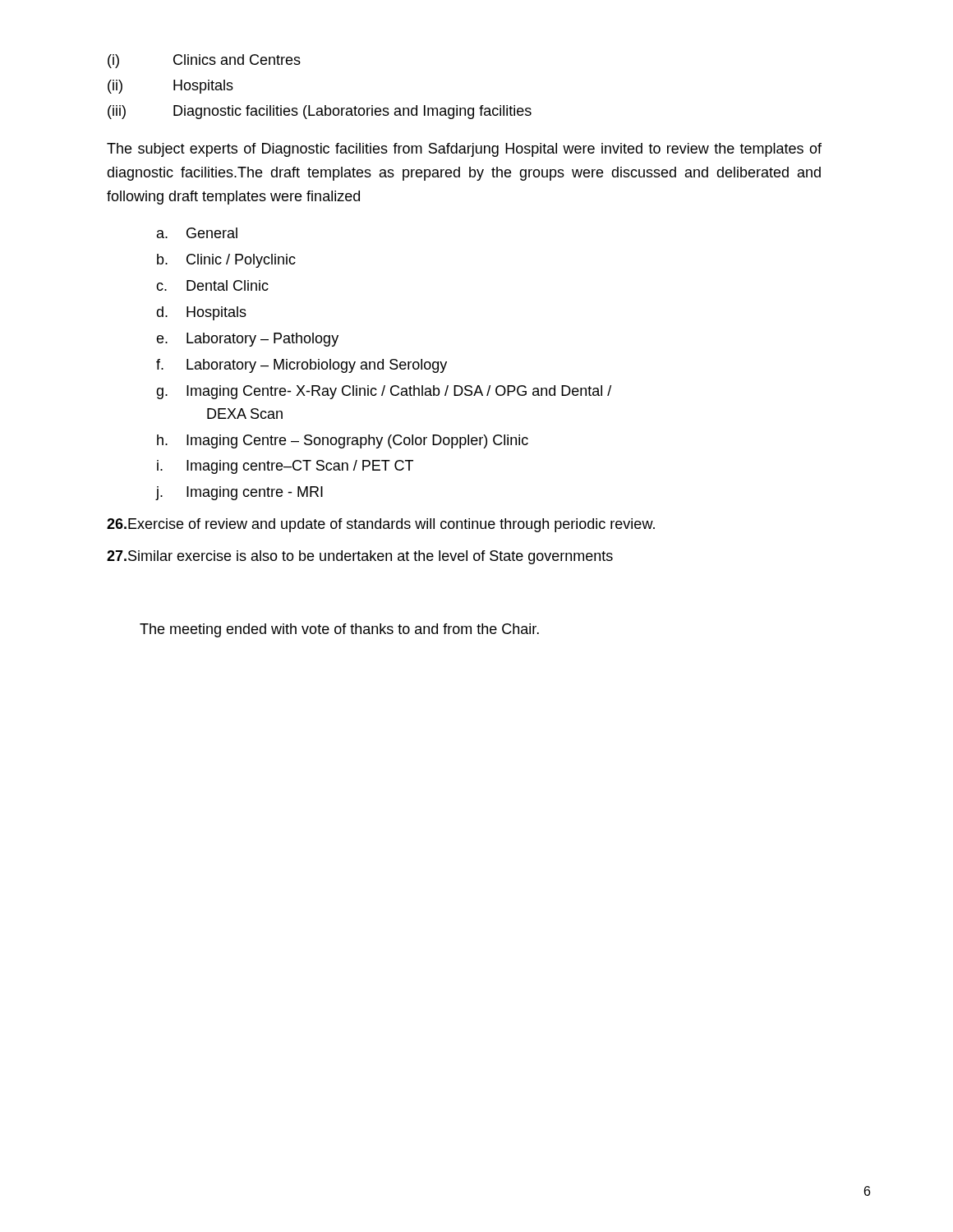Screen dimensions: 1232x953
Task: Locate the text "f. Laboratory – Microbiology and Serology"
Action: click(302, 365)
